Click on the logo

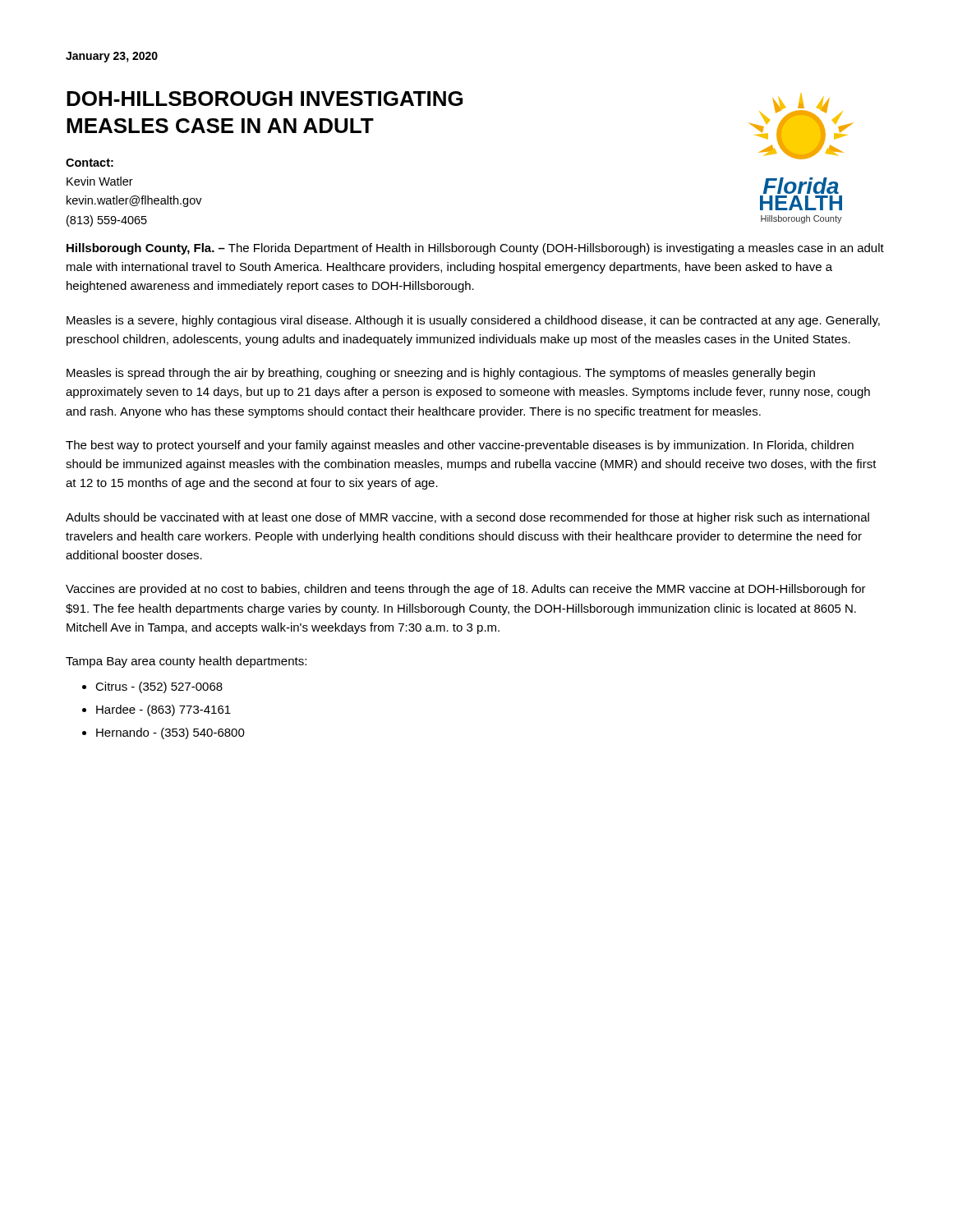(797, 156)
